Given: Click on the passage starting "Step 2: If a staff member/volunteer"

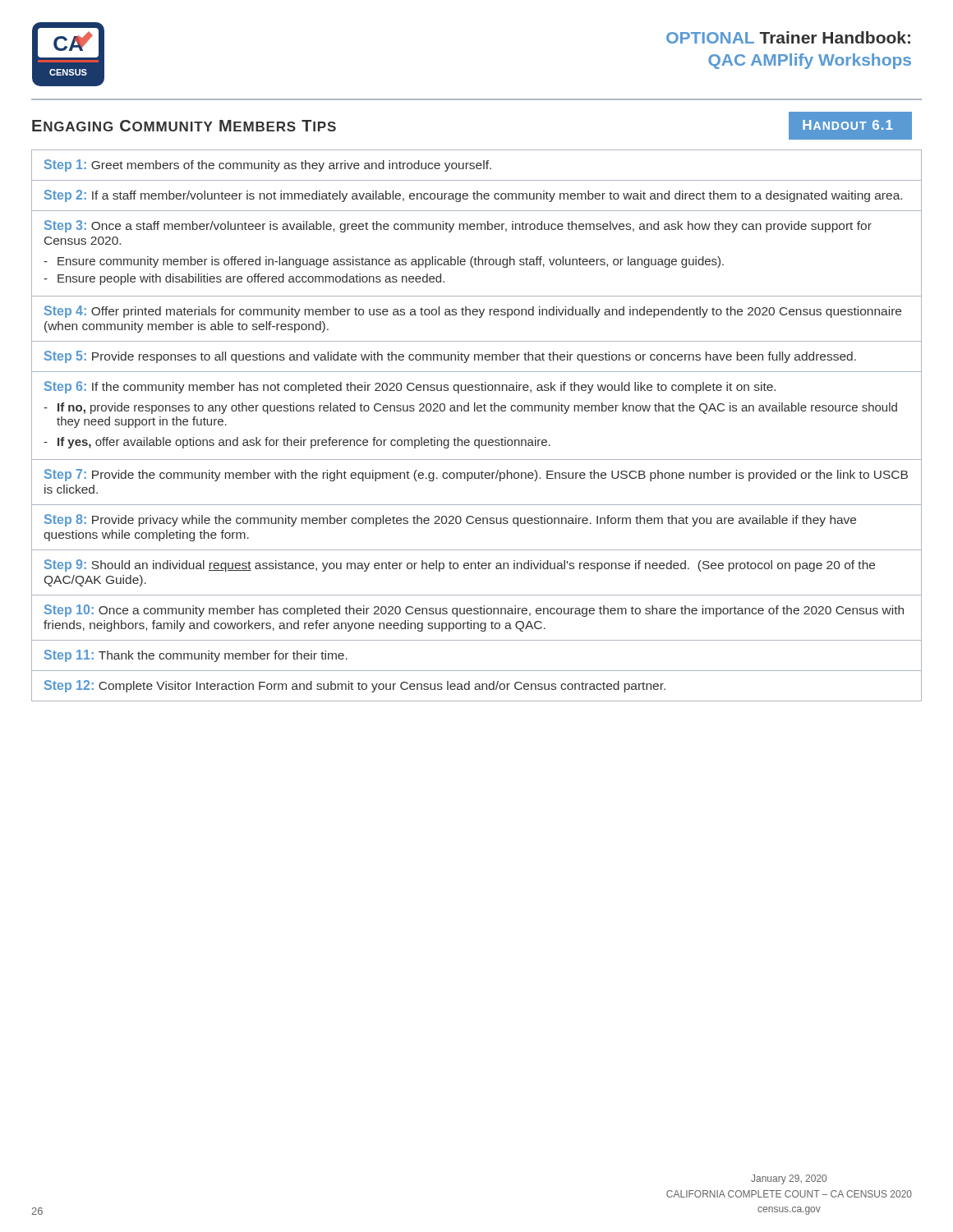Looking at the screenshot, I should coord(473,195).
